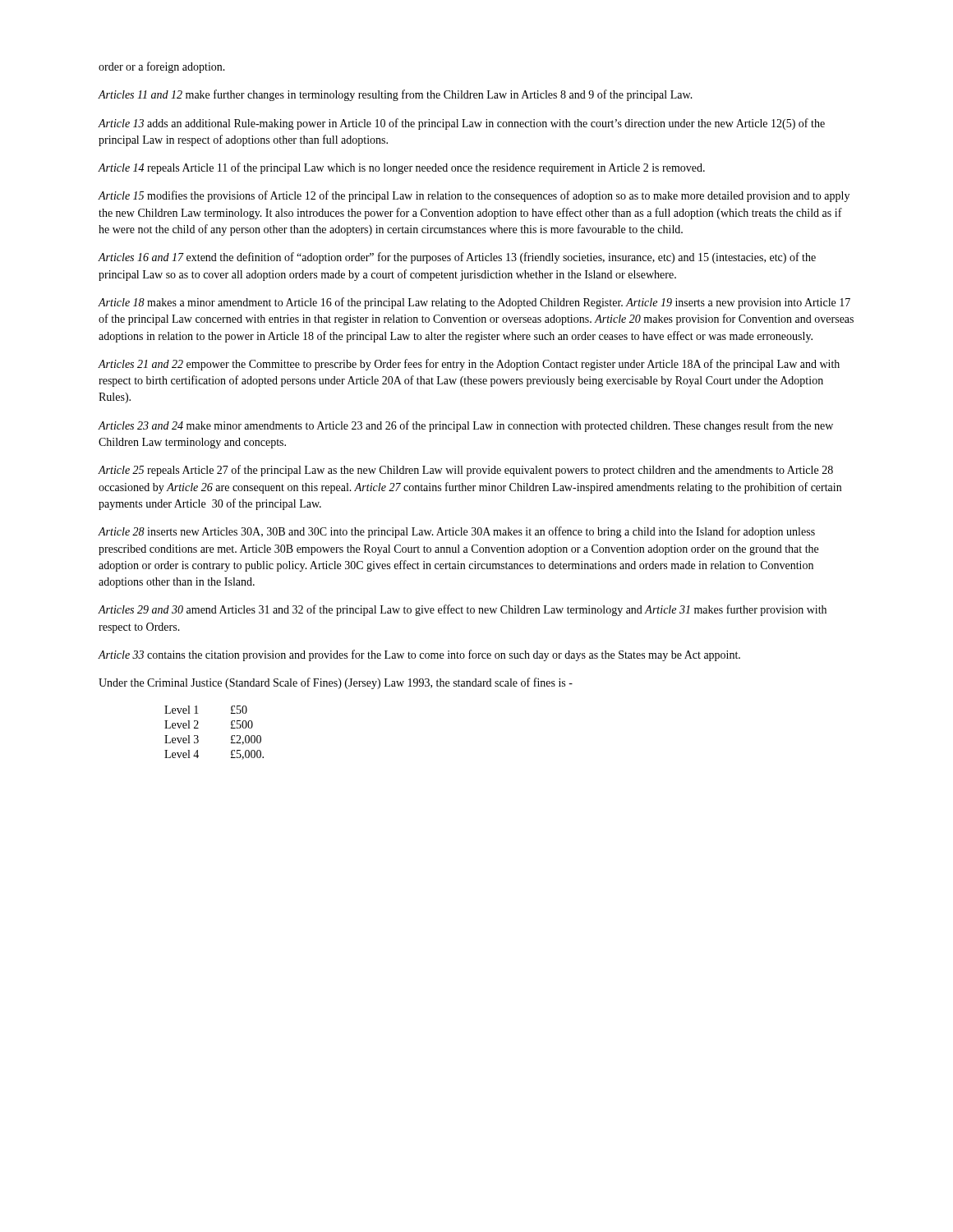Select the text block with the text "Articles 29 and 30 amend Articles 31"
Screen dimensions: 1232x953
463,619
